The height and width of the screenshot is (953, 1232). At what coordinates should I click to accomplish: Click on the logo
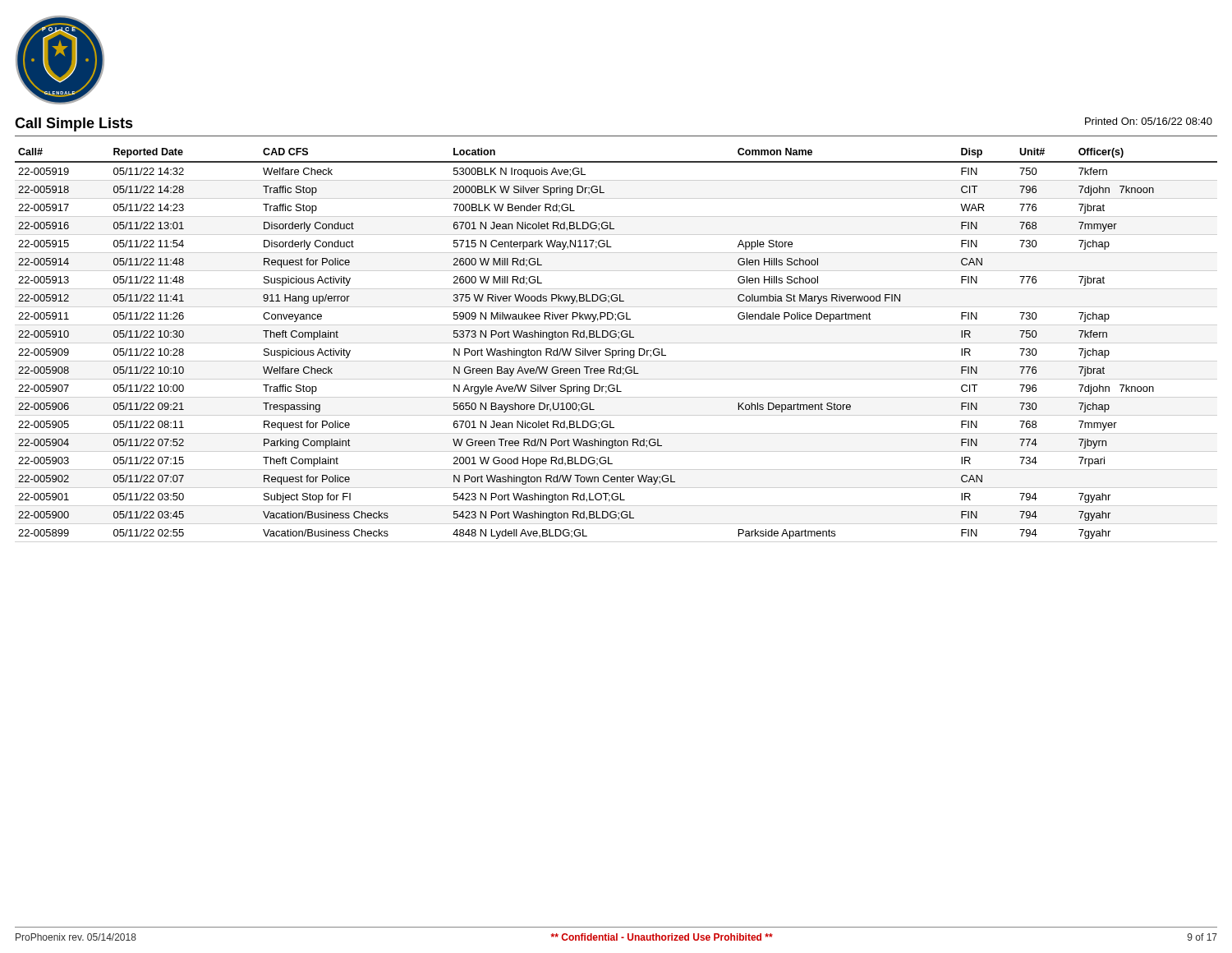pyautogui.click(x=68, y=56)
